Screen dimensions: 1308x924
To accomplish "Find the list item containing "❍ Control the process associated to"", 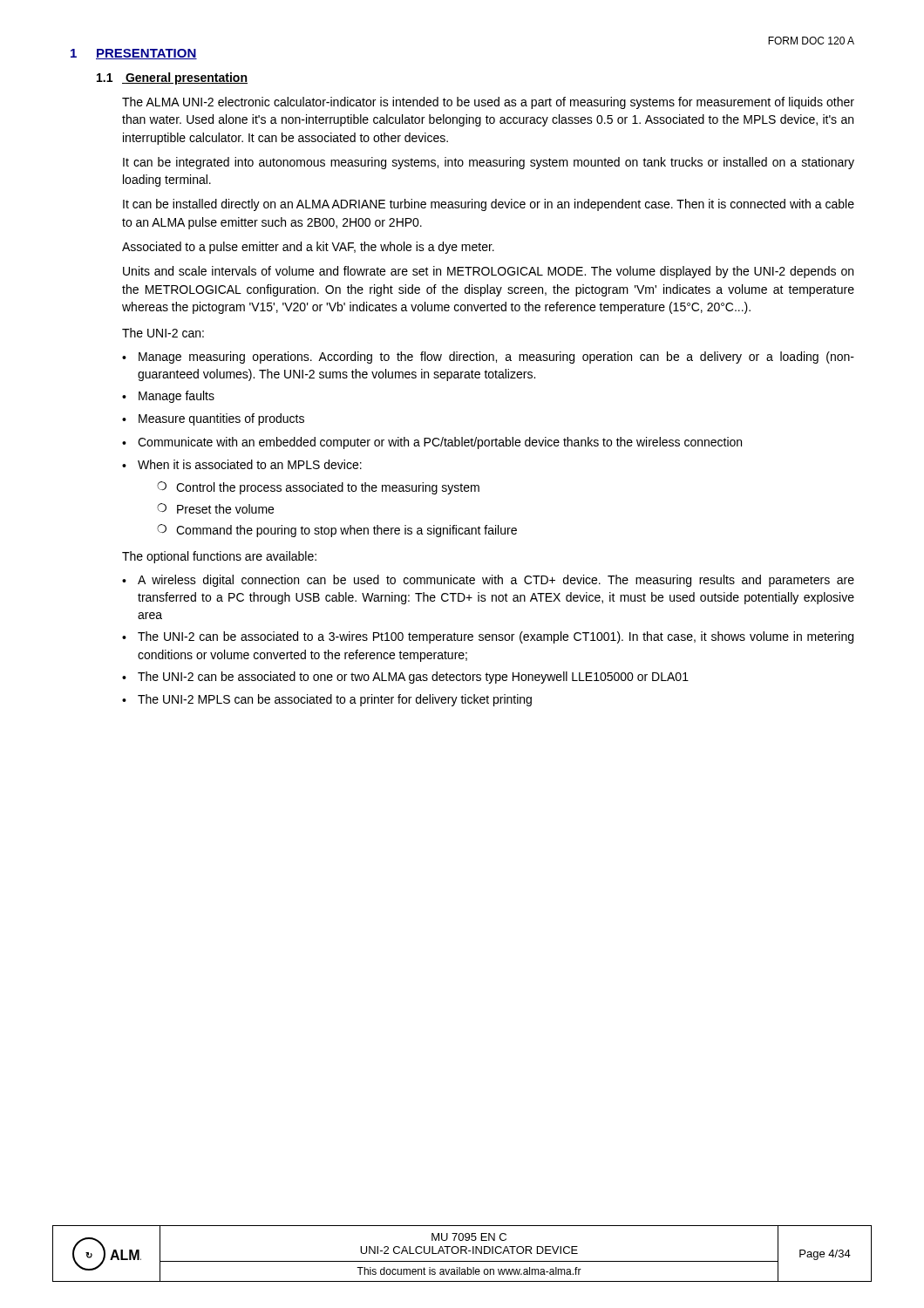I will pyautogui.click(x=318, y=488).
